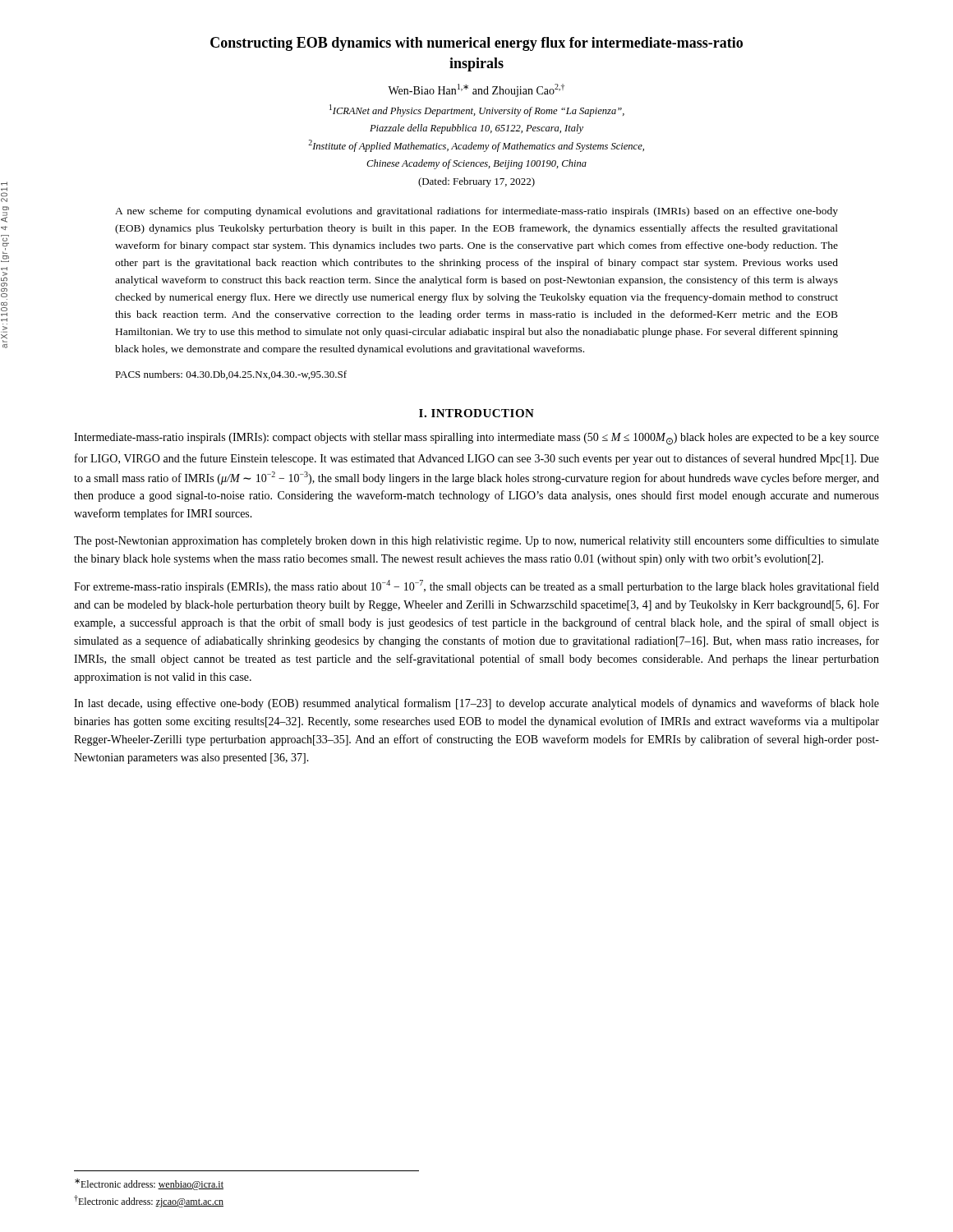Viewport: 953px width, 1232px height.
Task: Click on the text block with the text "The post-Newtonian approximation has completely broken down in"
Action: pos(476,550)
